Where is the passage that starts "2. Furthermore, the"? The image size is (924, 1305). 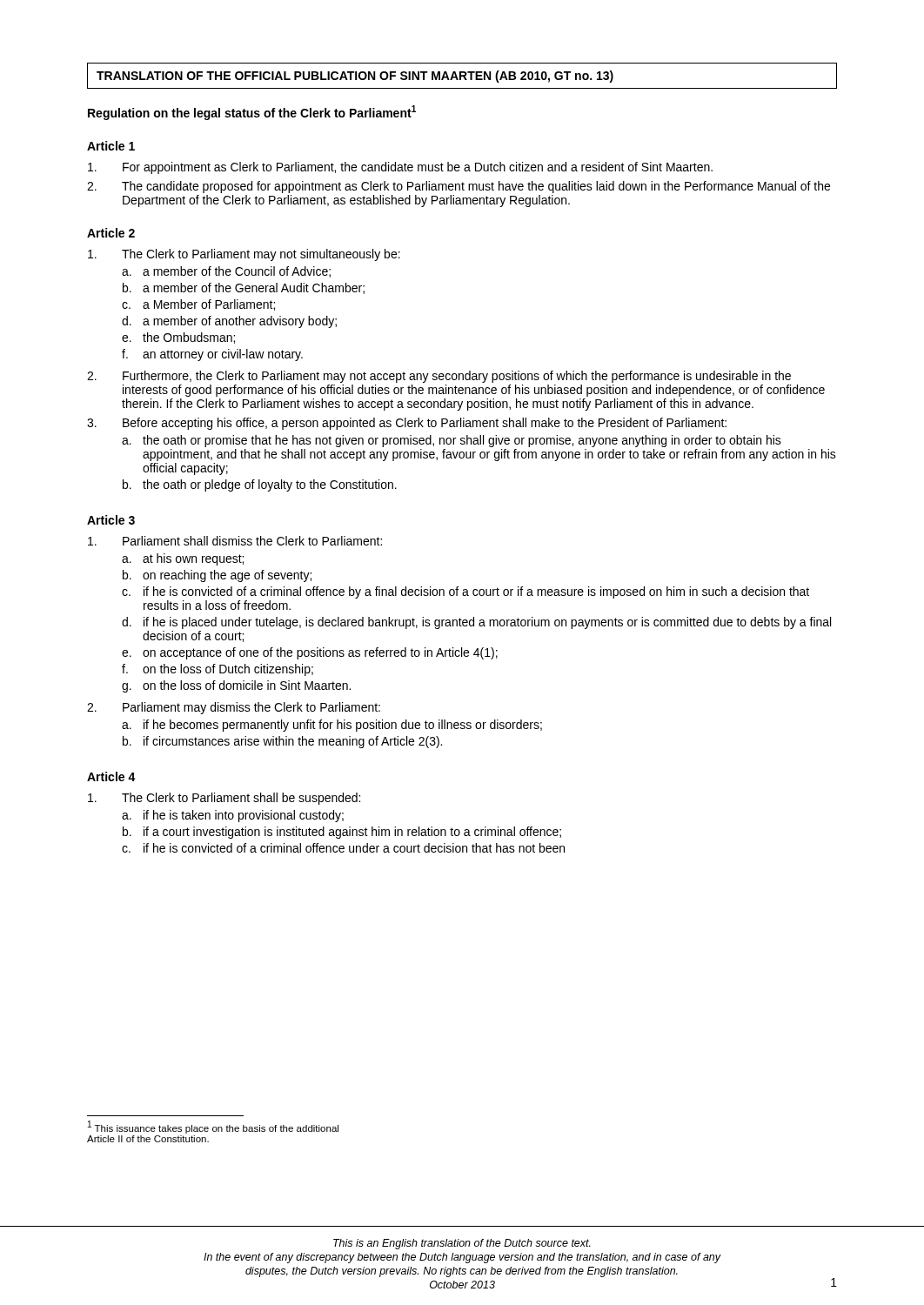(x=462, y=389)
